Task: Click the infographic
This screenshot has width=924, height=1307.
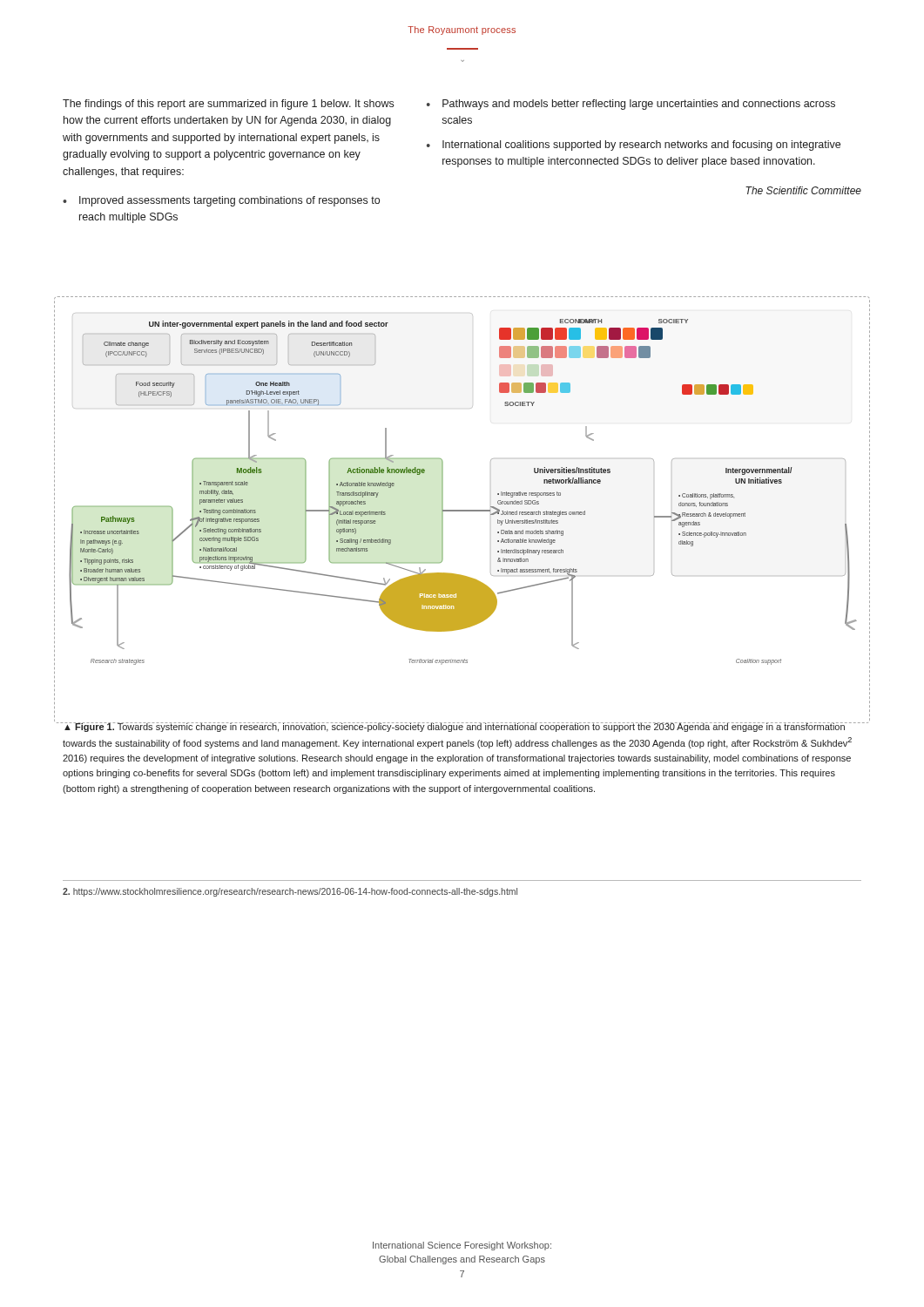Action: pyautogui.click(x=462, y=510)
